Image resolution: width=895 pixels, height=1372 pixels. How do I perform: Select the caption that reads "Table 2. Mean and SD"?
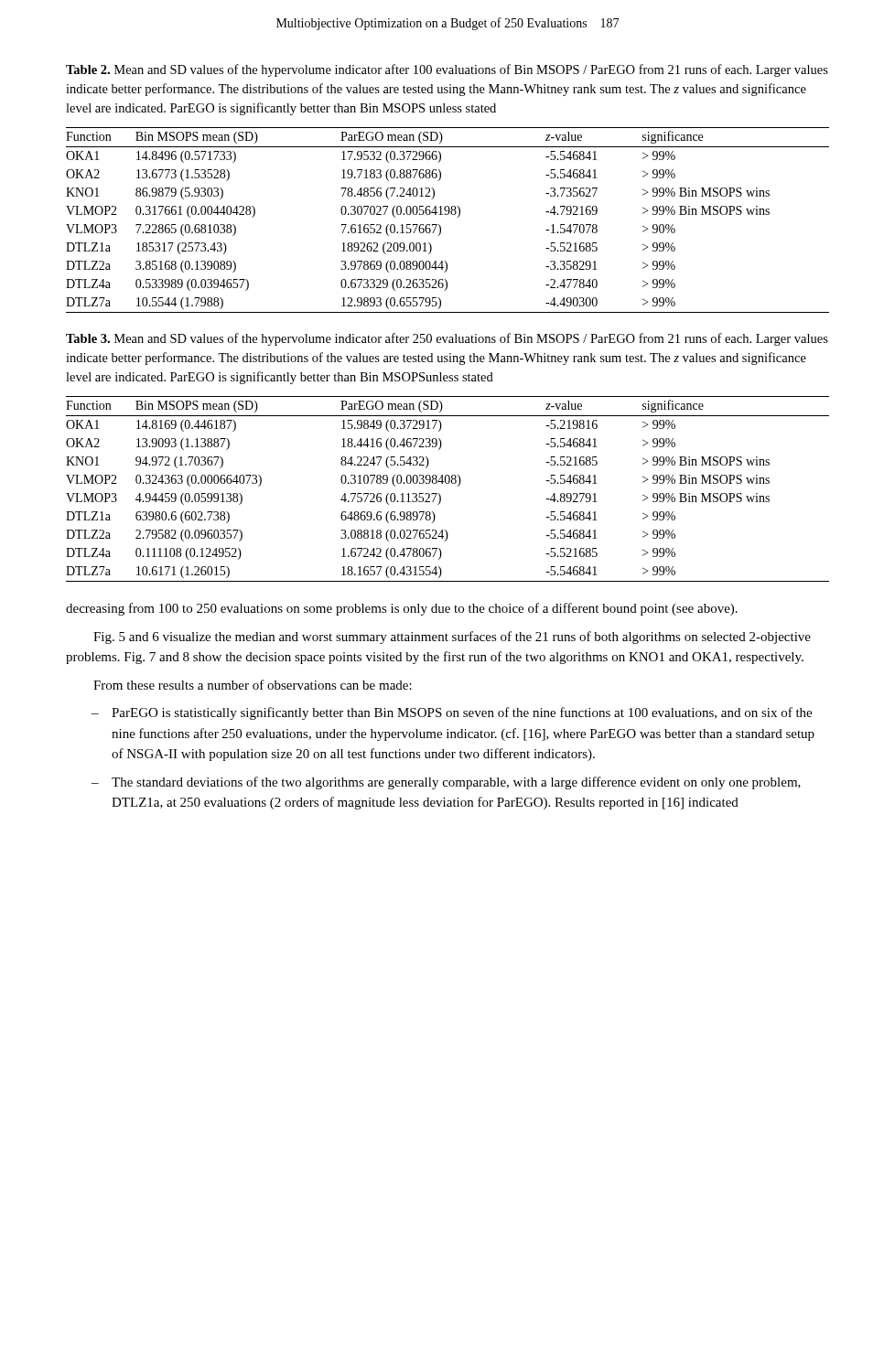[447, 89]
